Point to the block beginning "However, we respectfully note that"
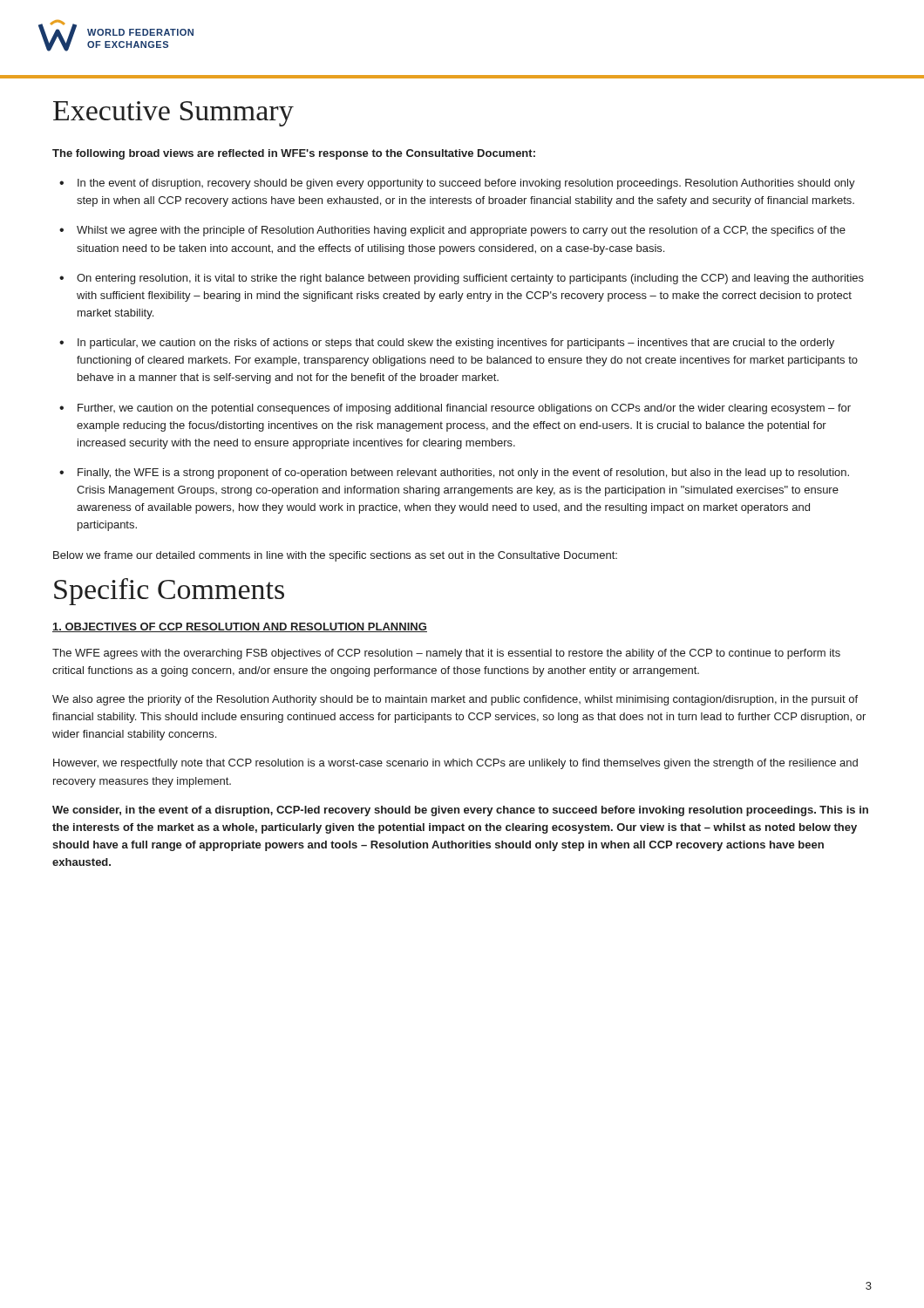The width and height of the screenshot is (924, 1308). (x=462, y=772)
